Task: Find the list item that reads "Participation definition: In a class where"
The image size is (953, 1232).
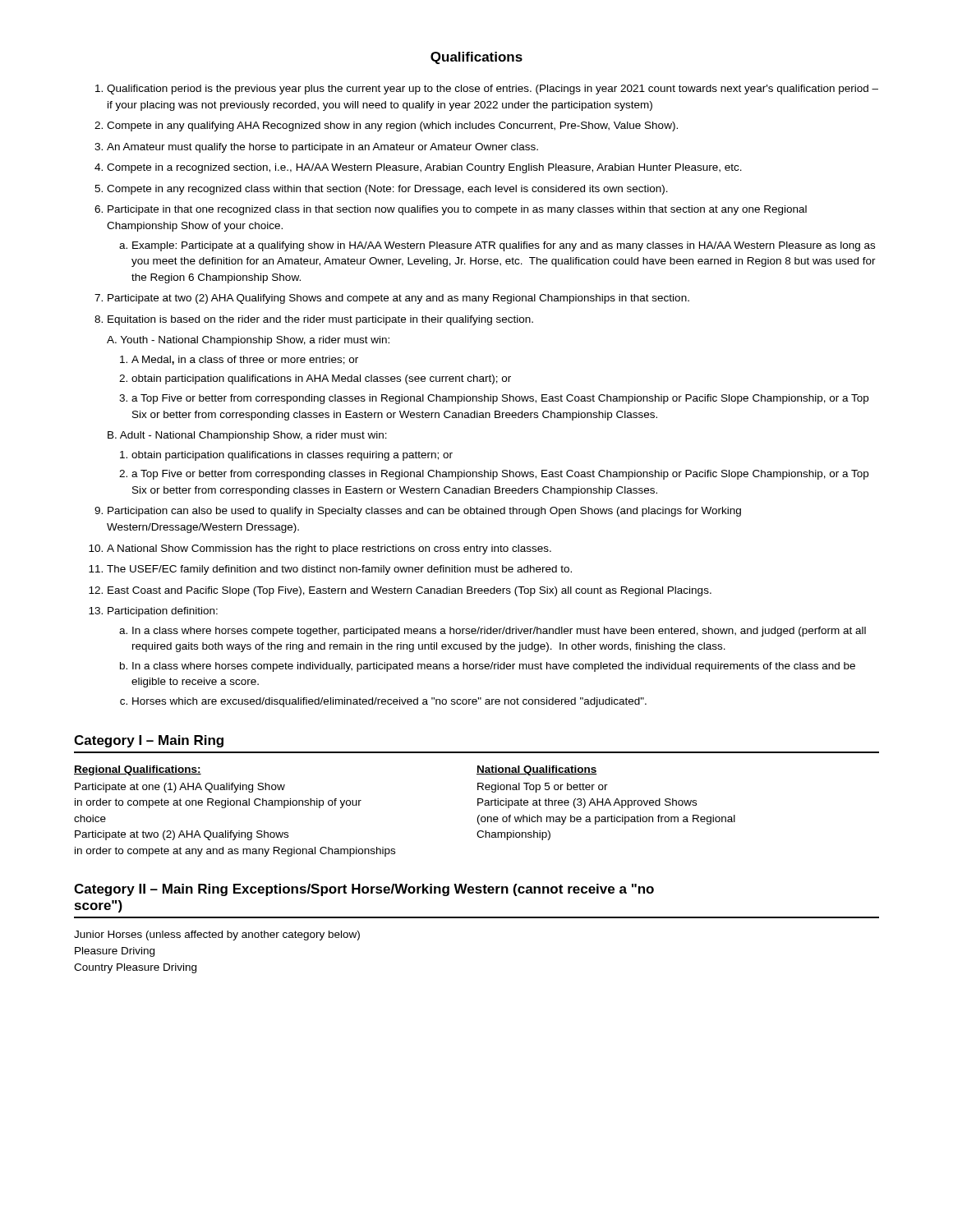Action: [481, 656]
